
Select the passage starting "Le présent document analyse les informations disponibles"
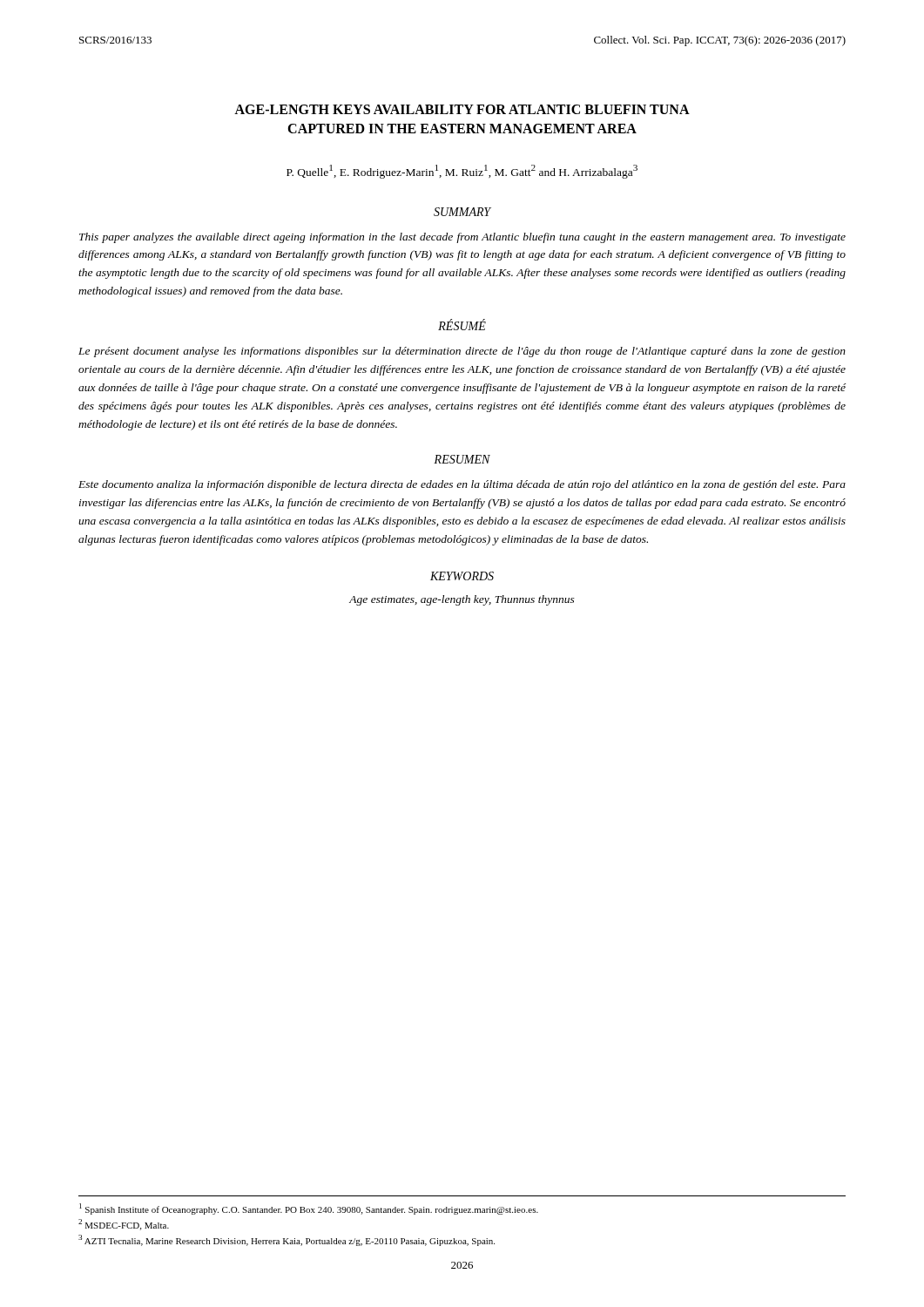(462, 387)
